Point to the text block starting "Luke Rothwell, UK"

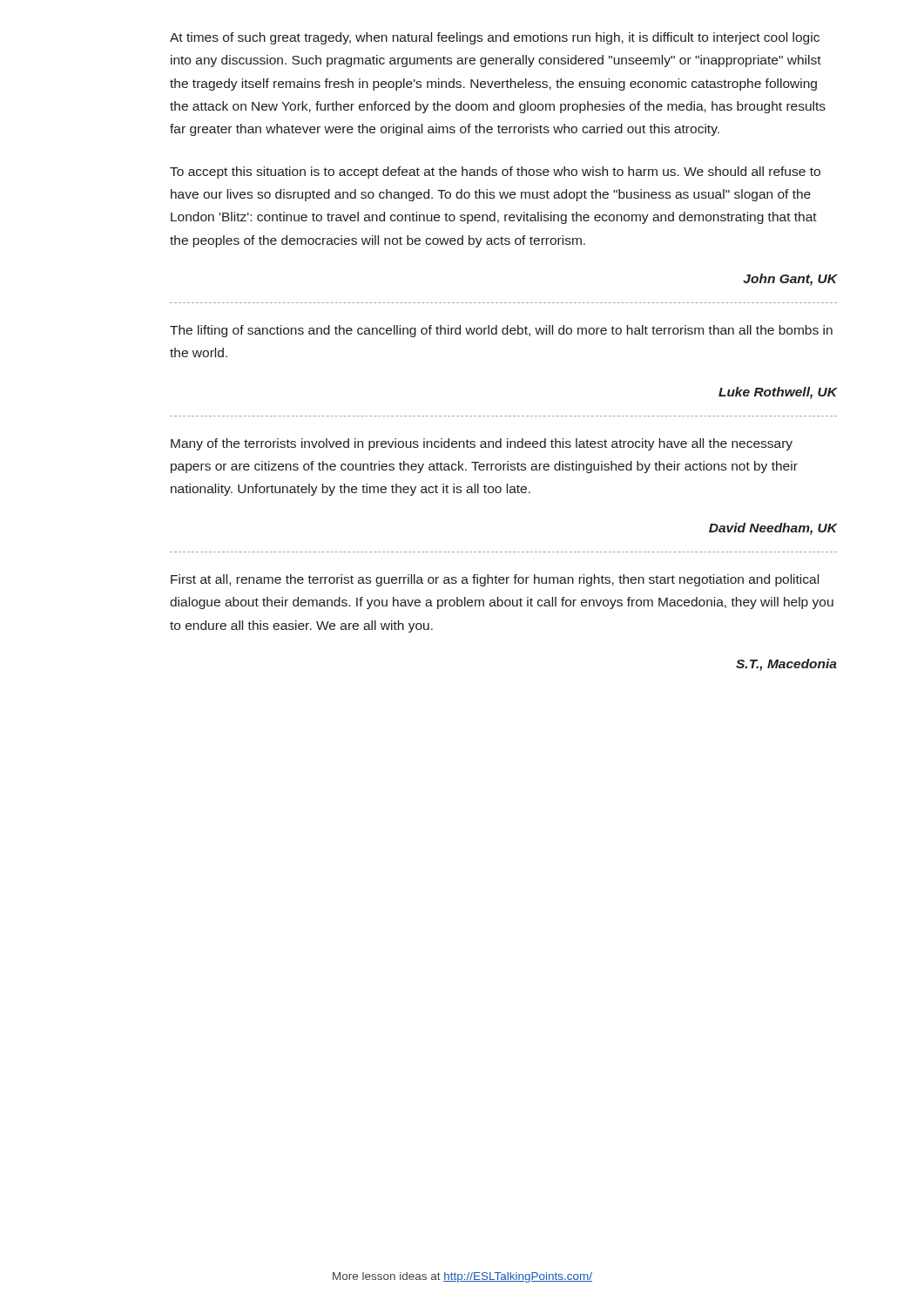[x=778, y=392]
